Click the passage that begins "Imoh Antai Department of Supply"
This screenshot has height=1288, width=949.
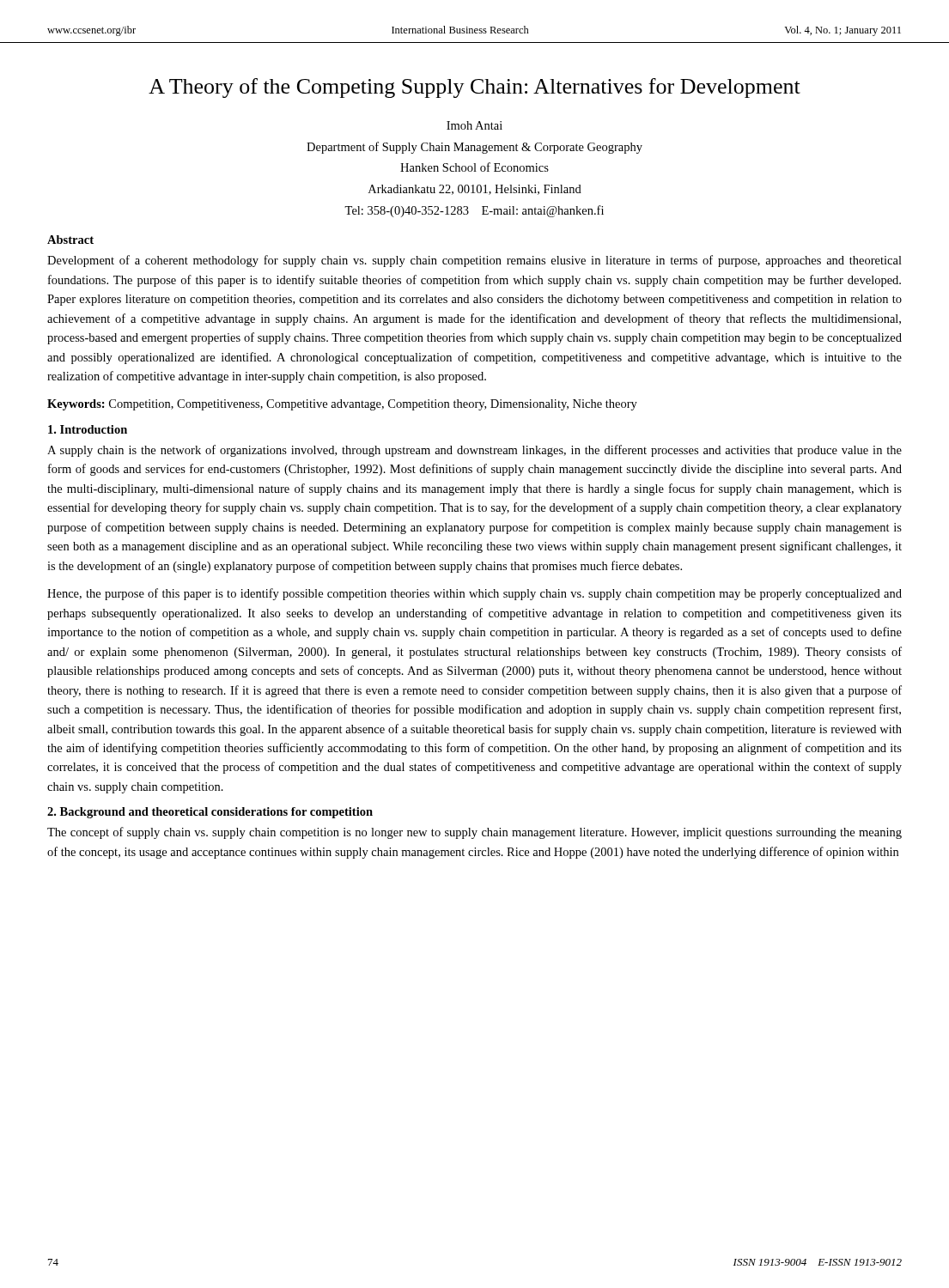(474, 168)
